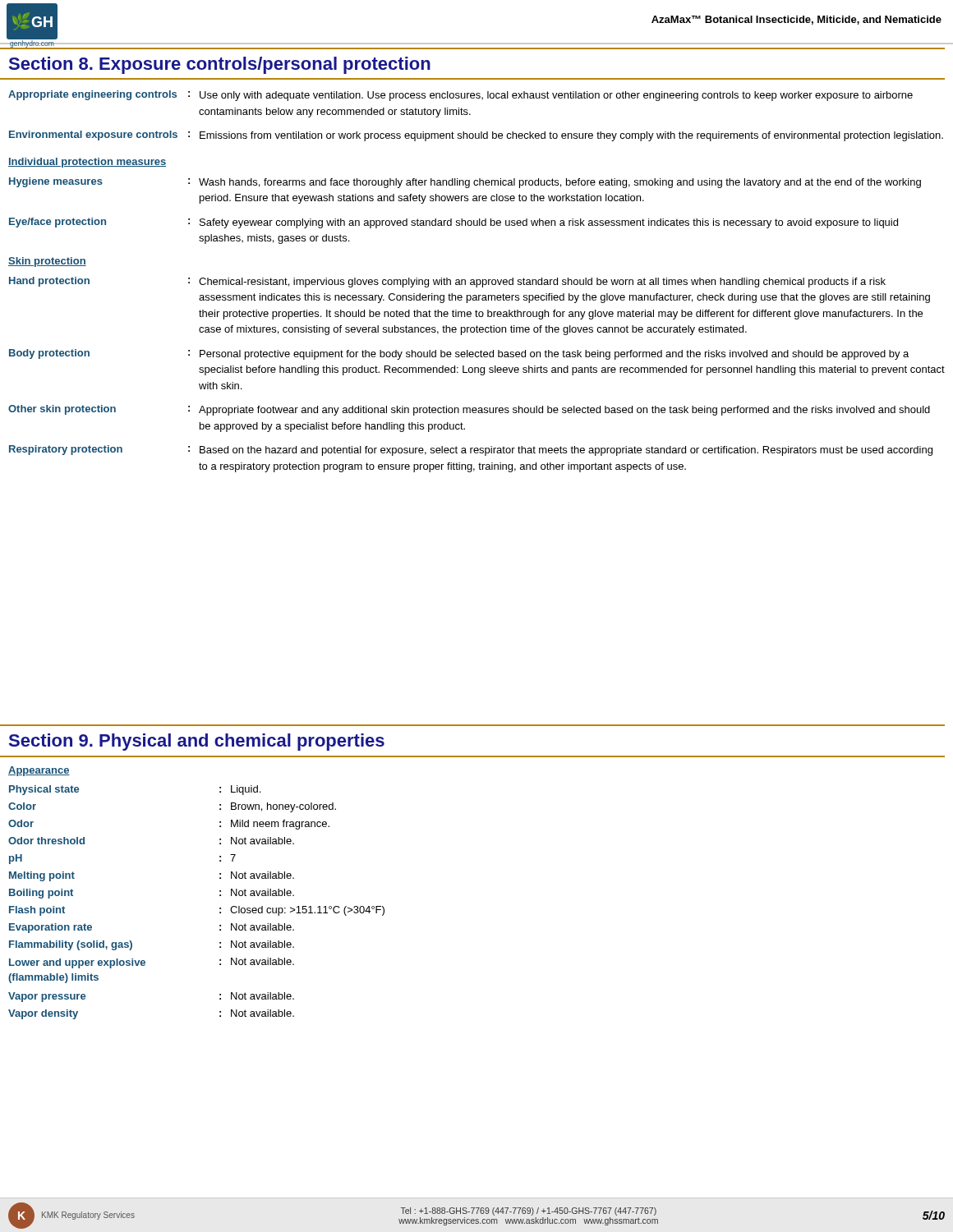Find the text starting "Lower and upper explosive(flammable) limits : Not available."

point(74,964)
